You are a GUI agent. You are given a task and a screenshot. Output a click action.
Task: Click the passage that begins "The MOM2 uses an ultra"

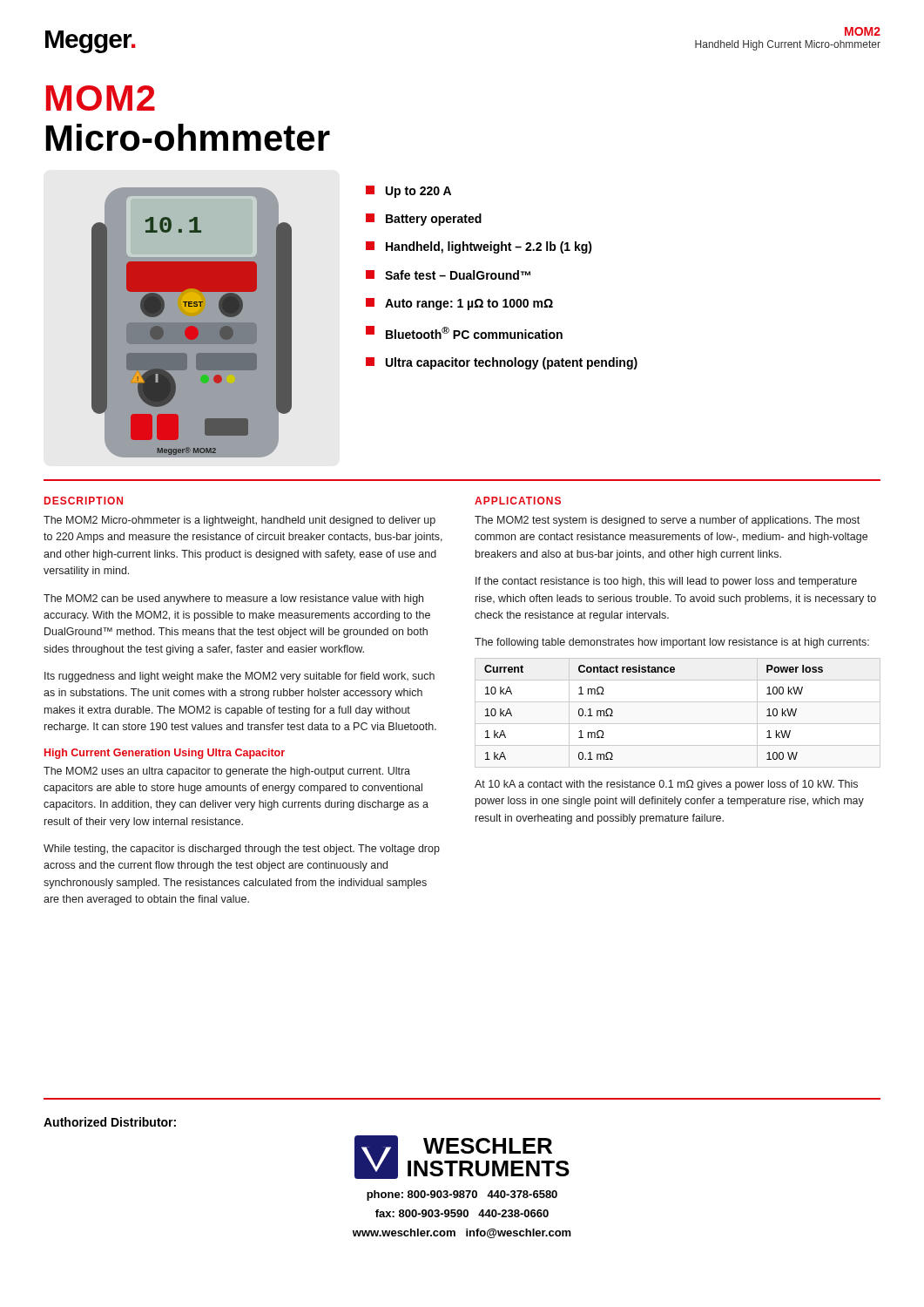click(236, 796)
